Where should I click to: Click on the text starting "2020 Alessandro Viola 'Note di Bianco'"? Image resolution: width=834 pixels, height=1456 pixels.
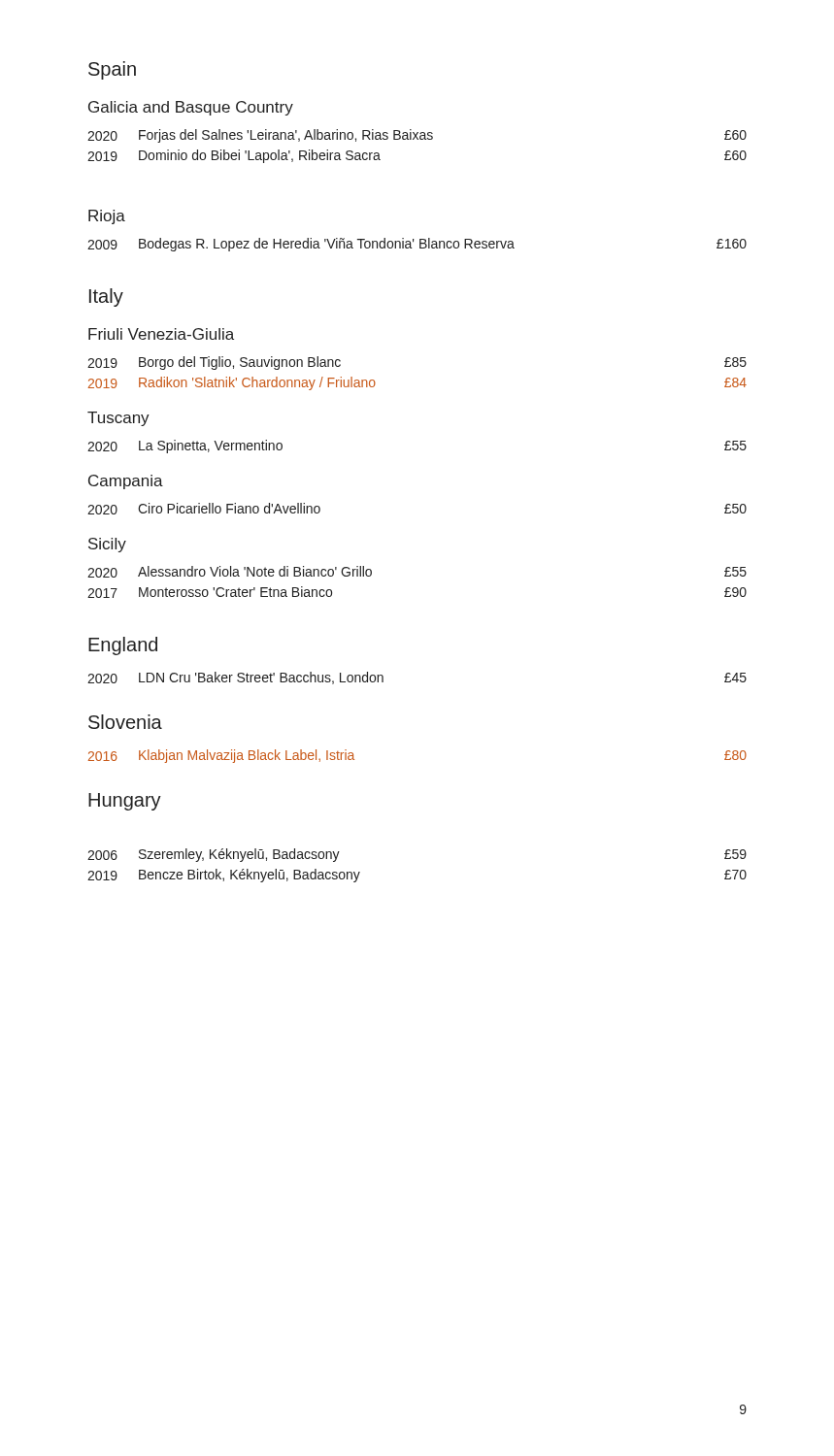click(x=97, y=571)
